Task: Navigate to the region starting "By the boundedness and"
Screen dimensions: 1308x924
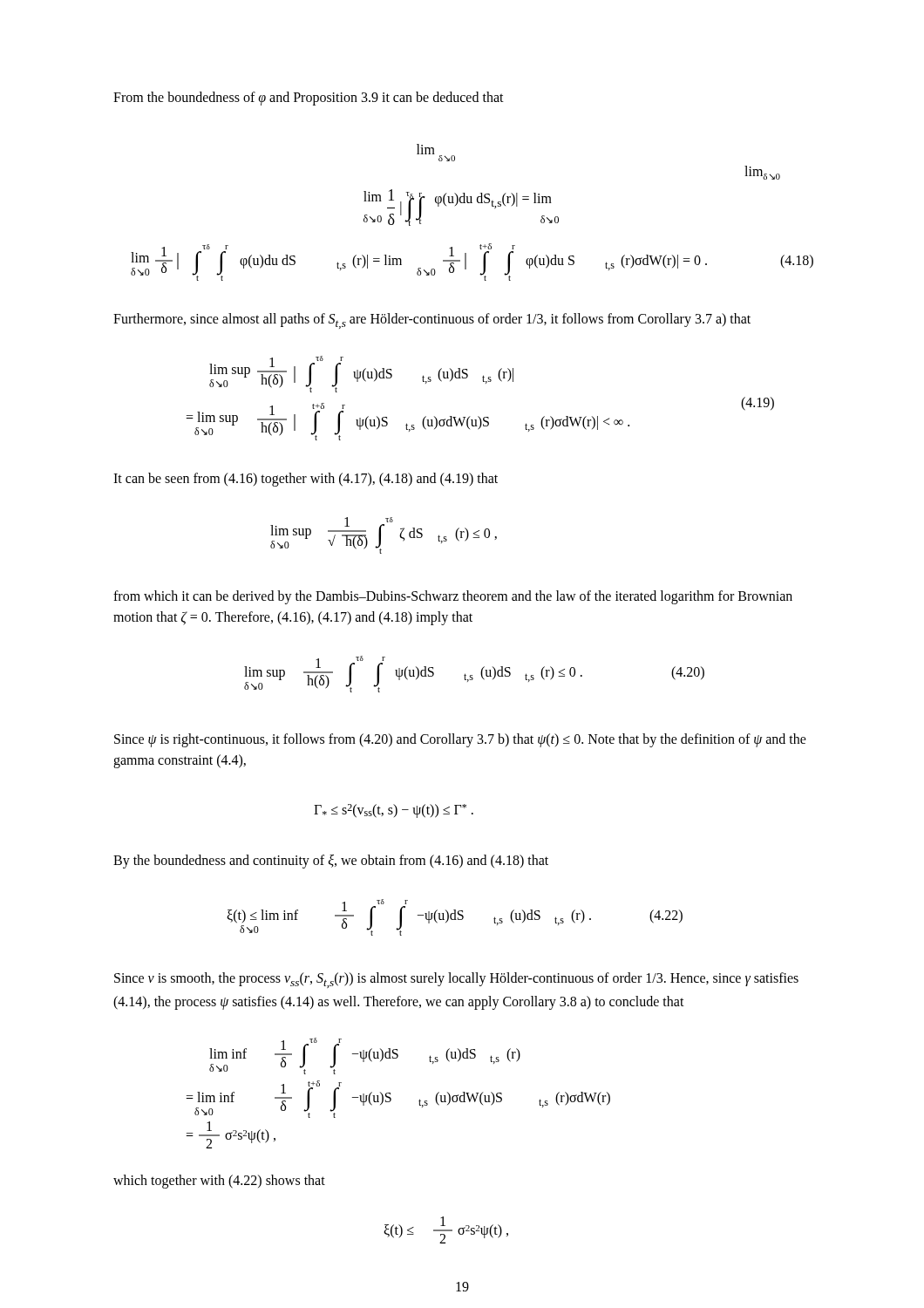Action: point(331,860)
